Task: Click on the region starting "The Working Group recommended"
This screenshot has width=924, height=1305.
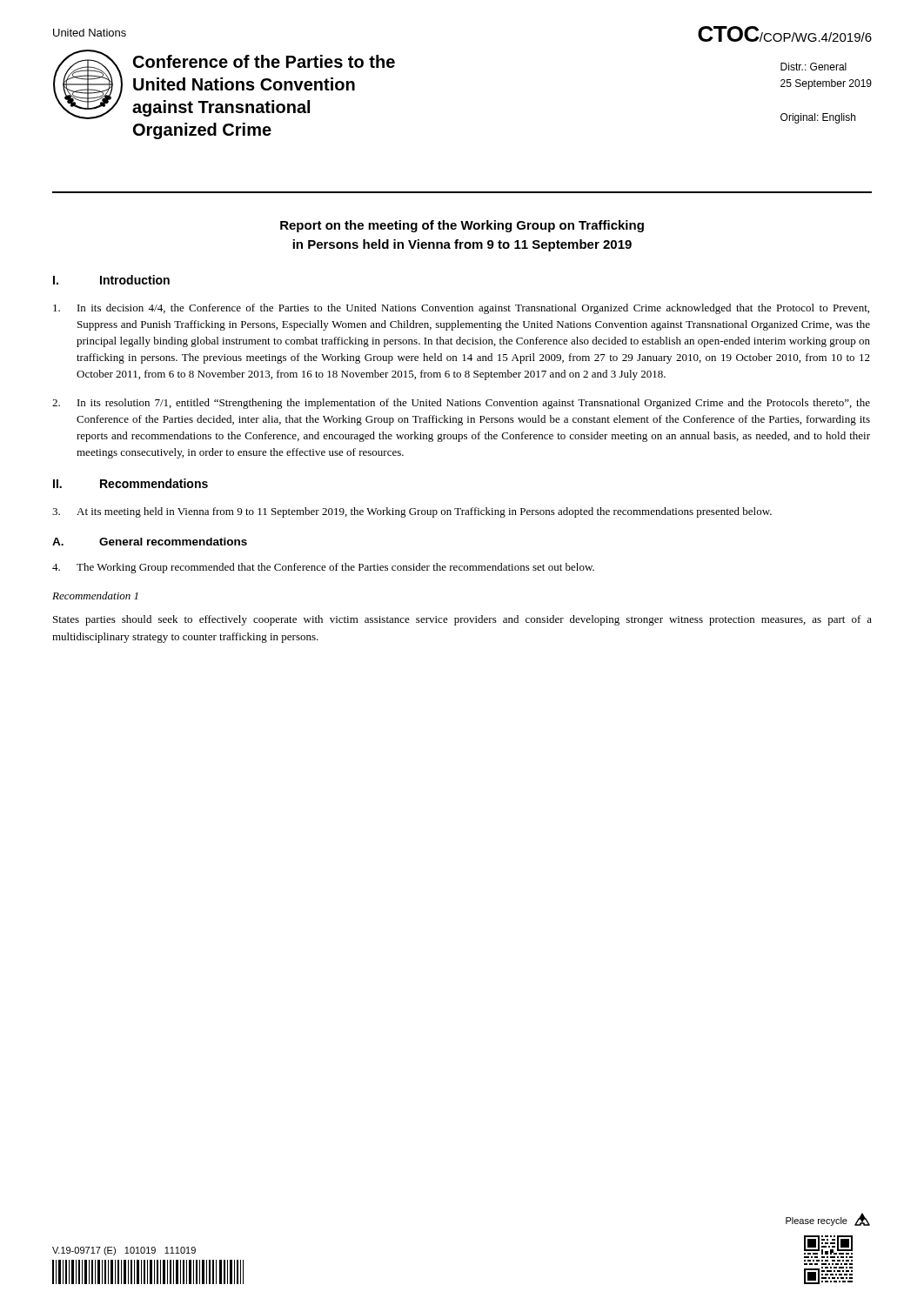Action: click(x=461, y=567)
